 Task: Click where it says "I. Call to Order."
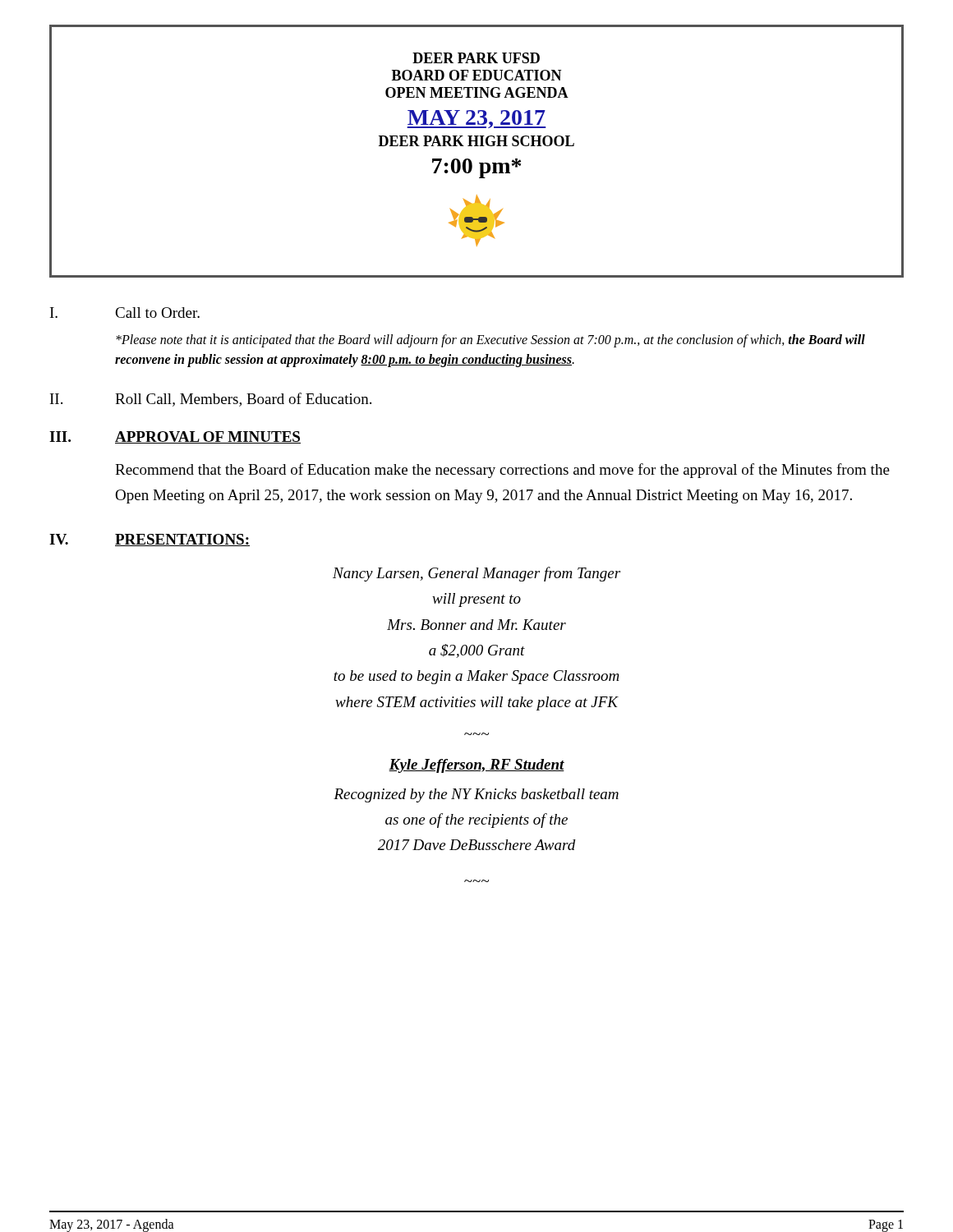click(x=125, y=313)
